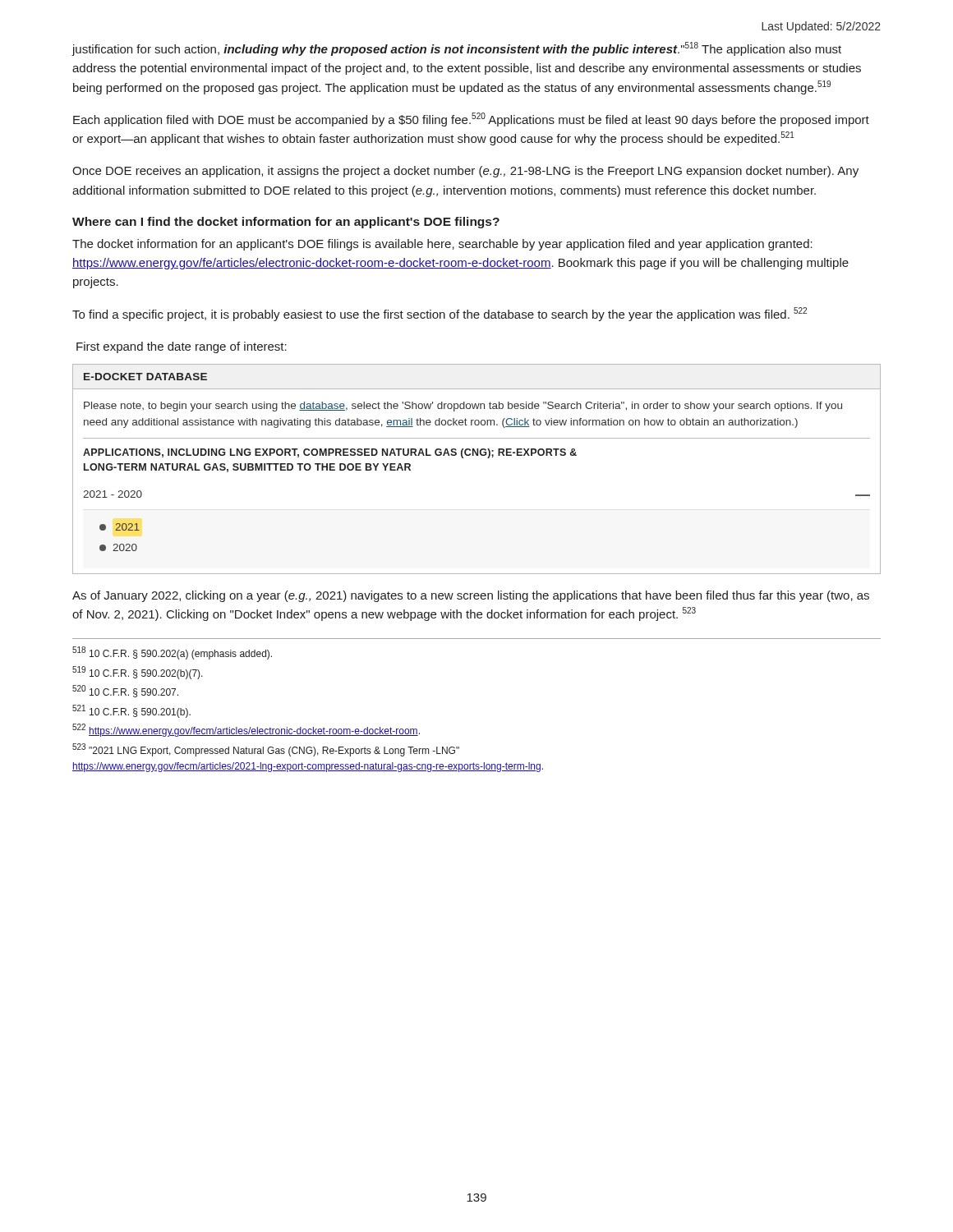Where is the passage that starts "As of January 2022, clicking on"?
953x1232 pixels.
pyautogui.click(x=471, y=604)
